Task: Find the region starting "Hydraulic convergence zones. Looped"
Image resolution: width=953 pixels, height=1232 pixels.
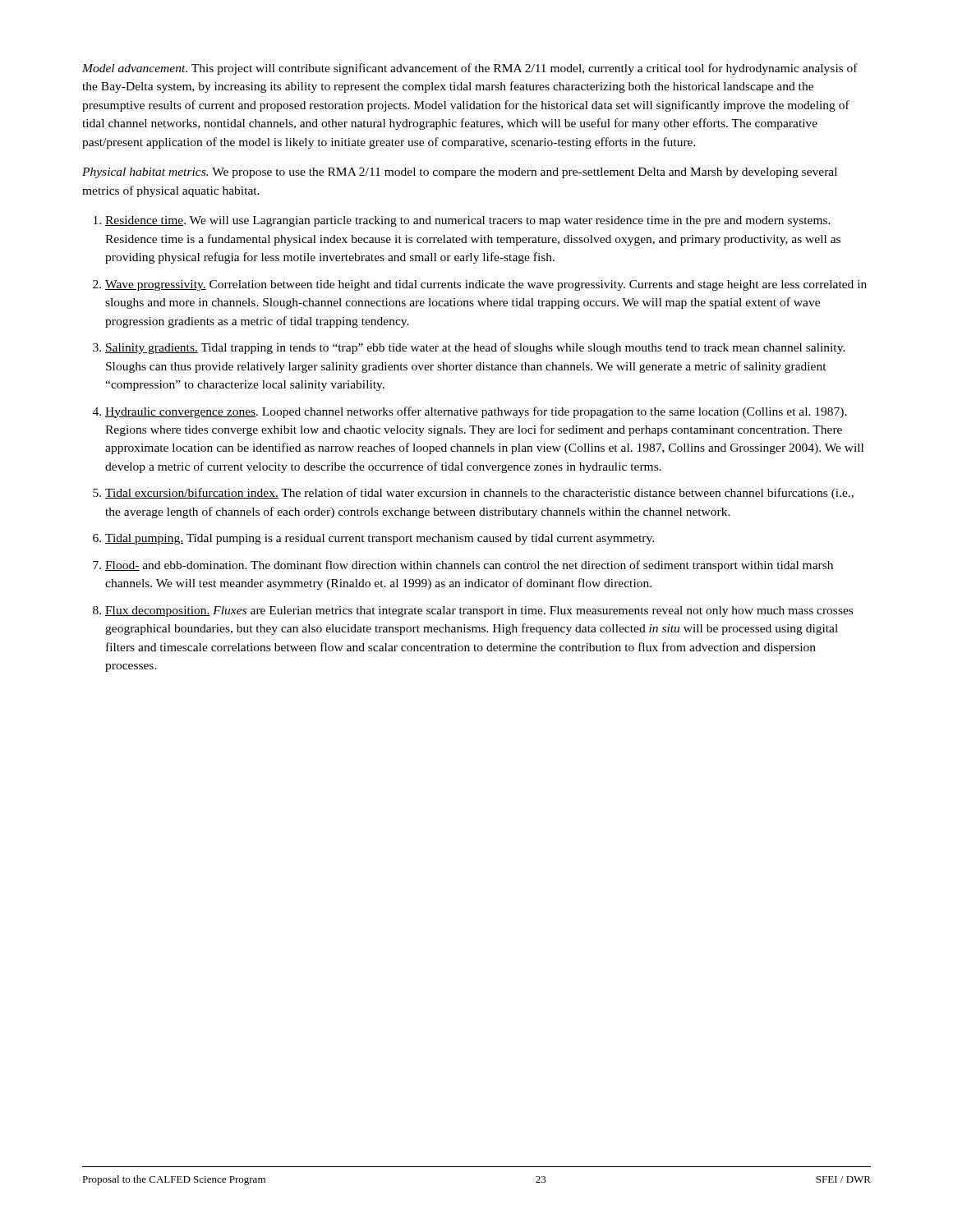Action: coord(485,438)
